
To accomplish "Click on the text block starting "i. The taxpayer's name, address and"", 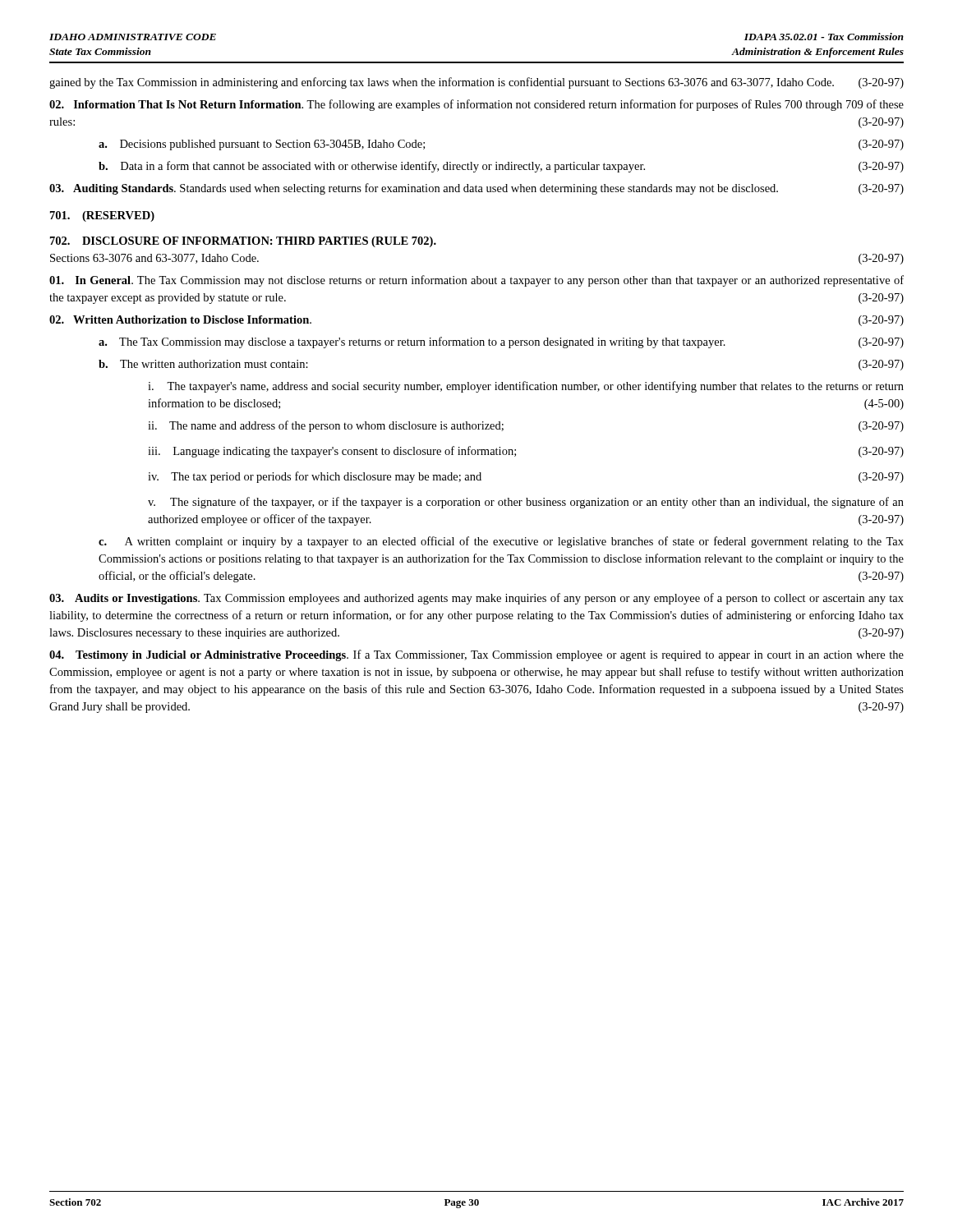I will click(x=526, y=396).
